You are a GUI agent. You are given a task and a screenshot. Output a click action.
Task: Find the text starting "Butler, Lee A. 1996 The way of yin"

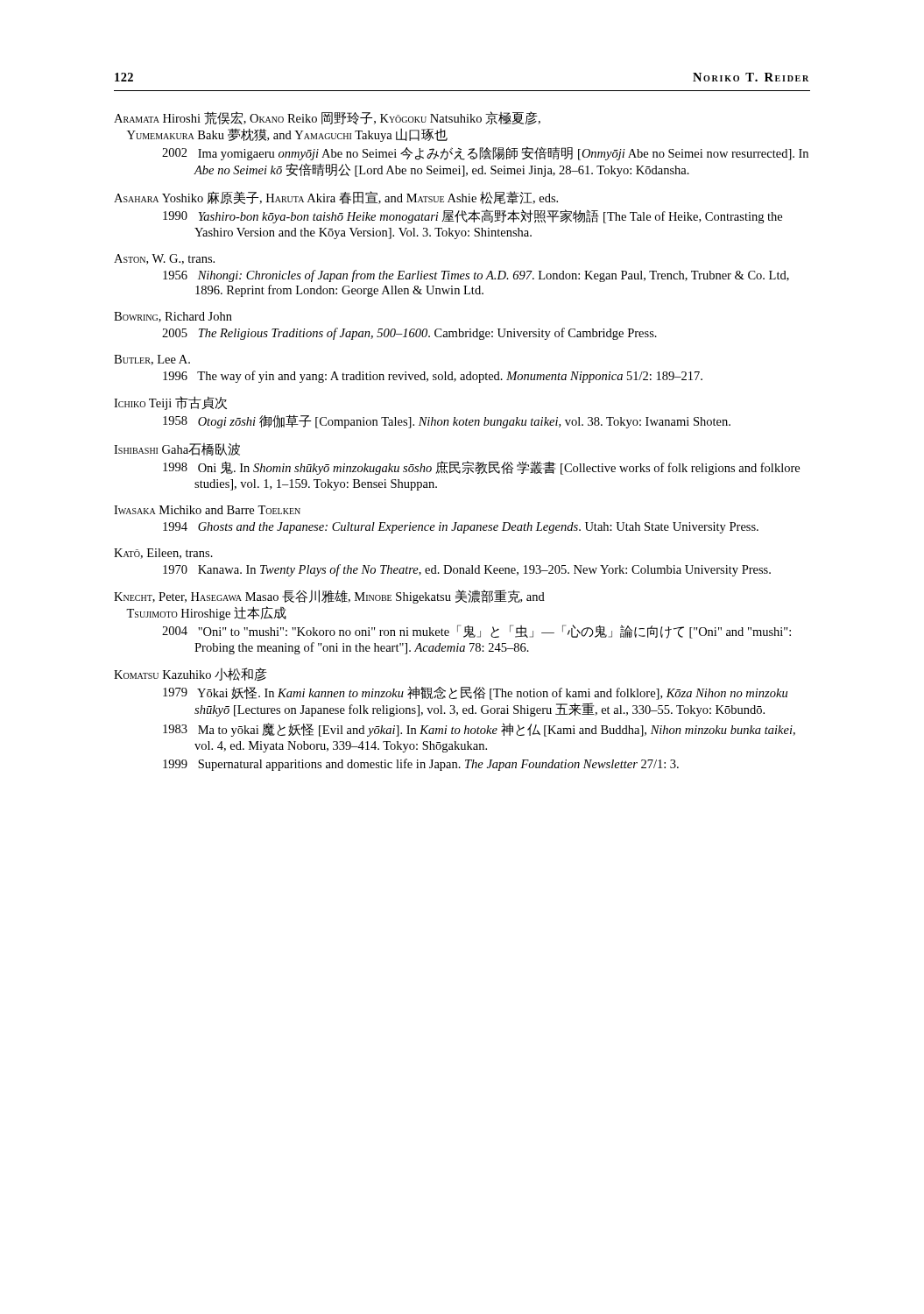tap(462, 368)
